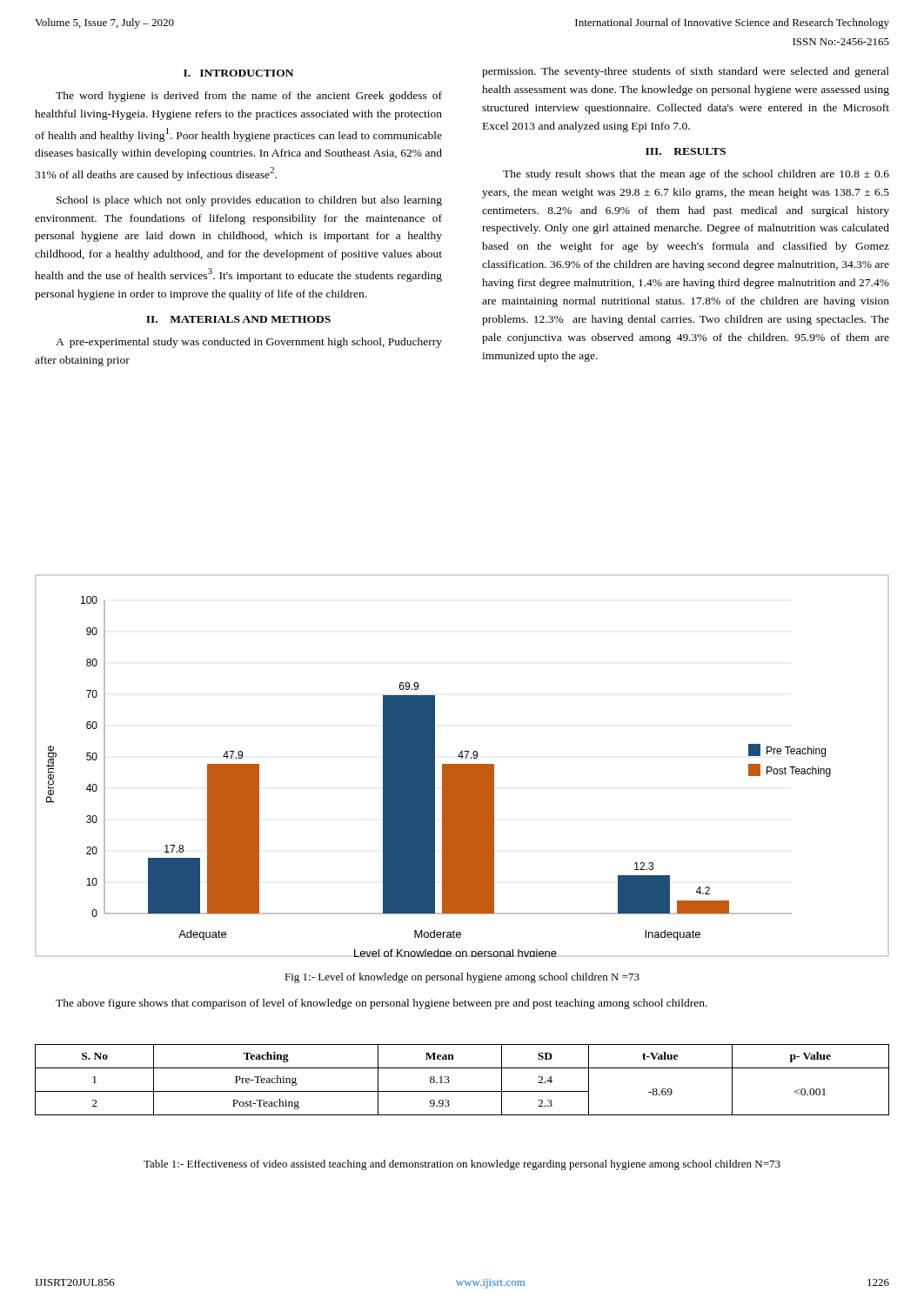
Task: Where does it say "II. MATERIALS AND METHODS"?
Action: [x=238, y=319]
